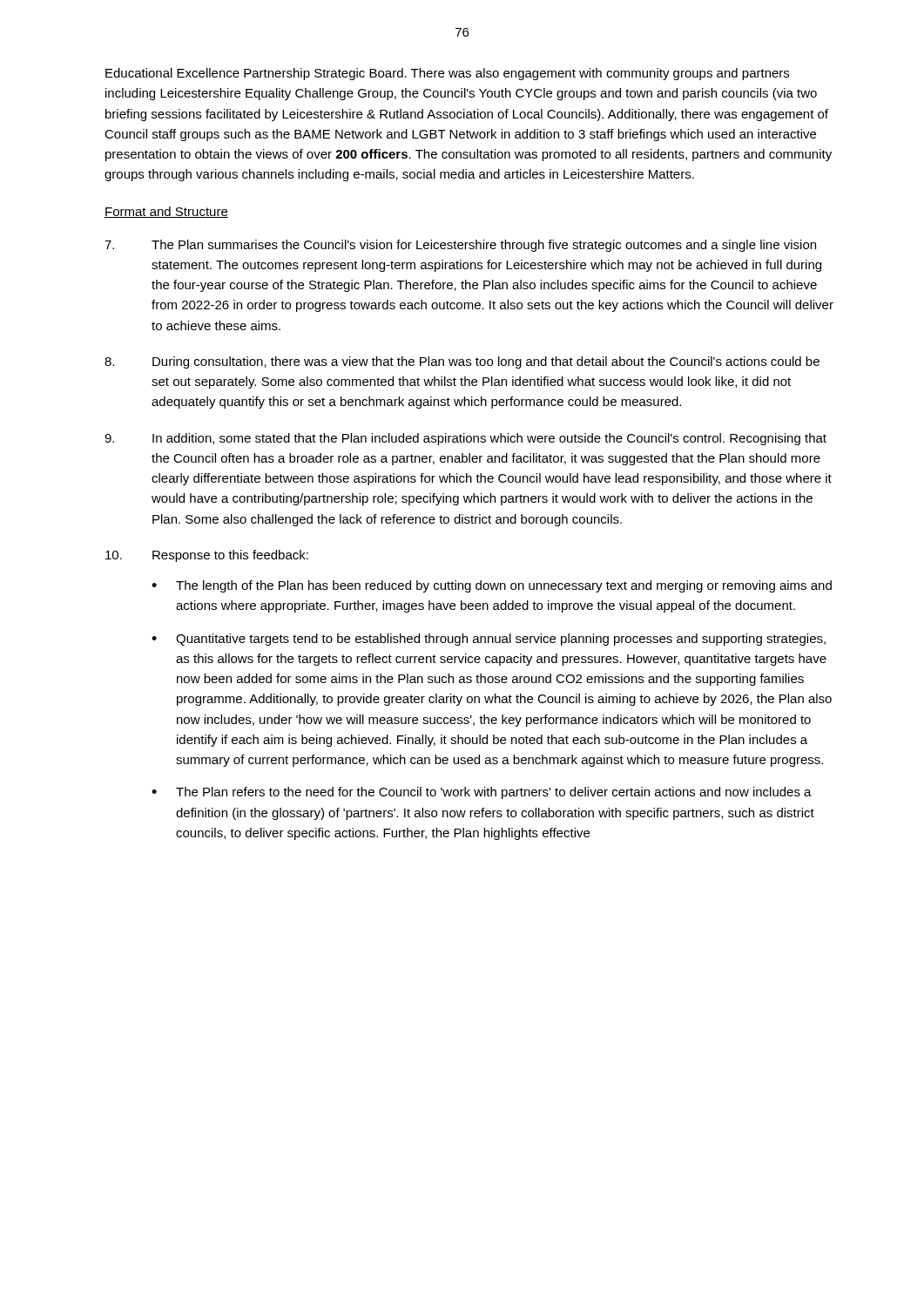
Task: Point to the passage starting "Educational Excellence Partnership Strategic Board. There was"
Action: click(x=468, y=123)
